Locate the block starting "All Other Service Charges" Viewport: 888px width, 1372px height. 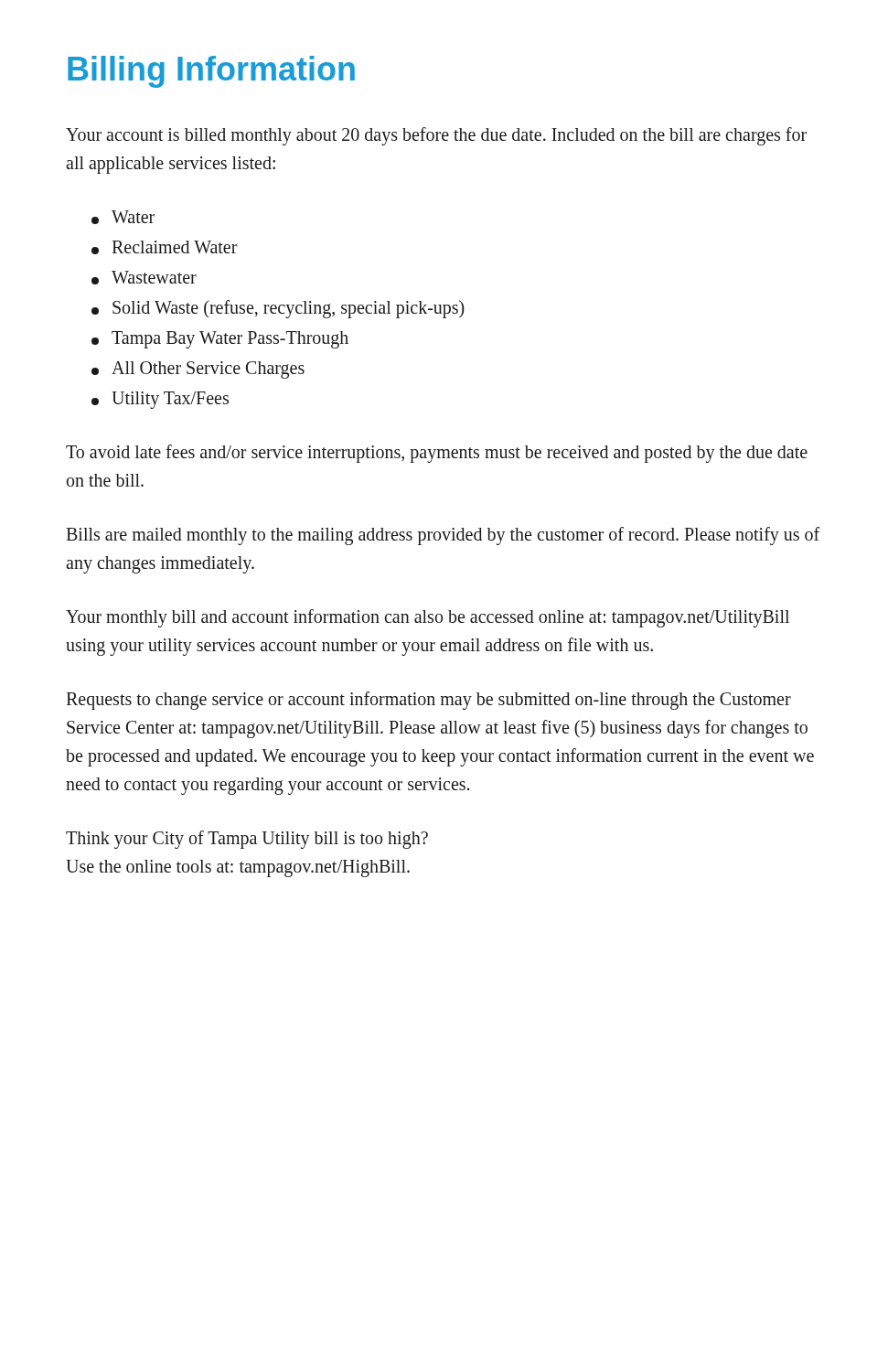(x=198, y=369)
